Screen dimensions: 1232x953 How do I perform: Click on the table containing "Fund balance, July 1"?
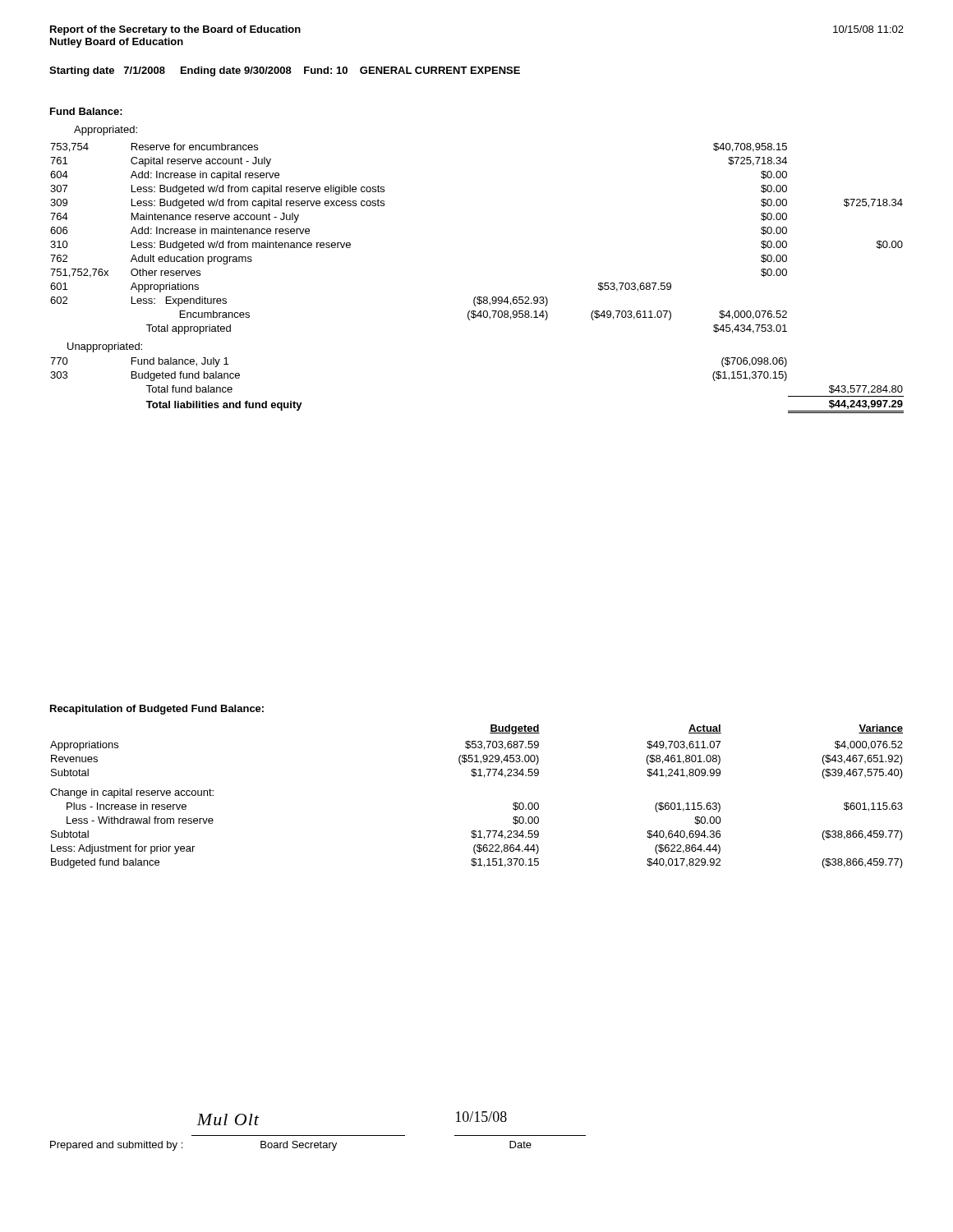(x=476, y=276)
